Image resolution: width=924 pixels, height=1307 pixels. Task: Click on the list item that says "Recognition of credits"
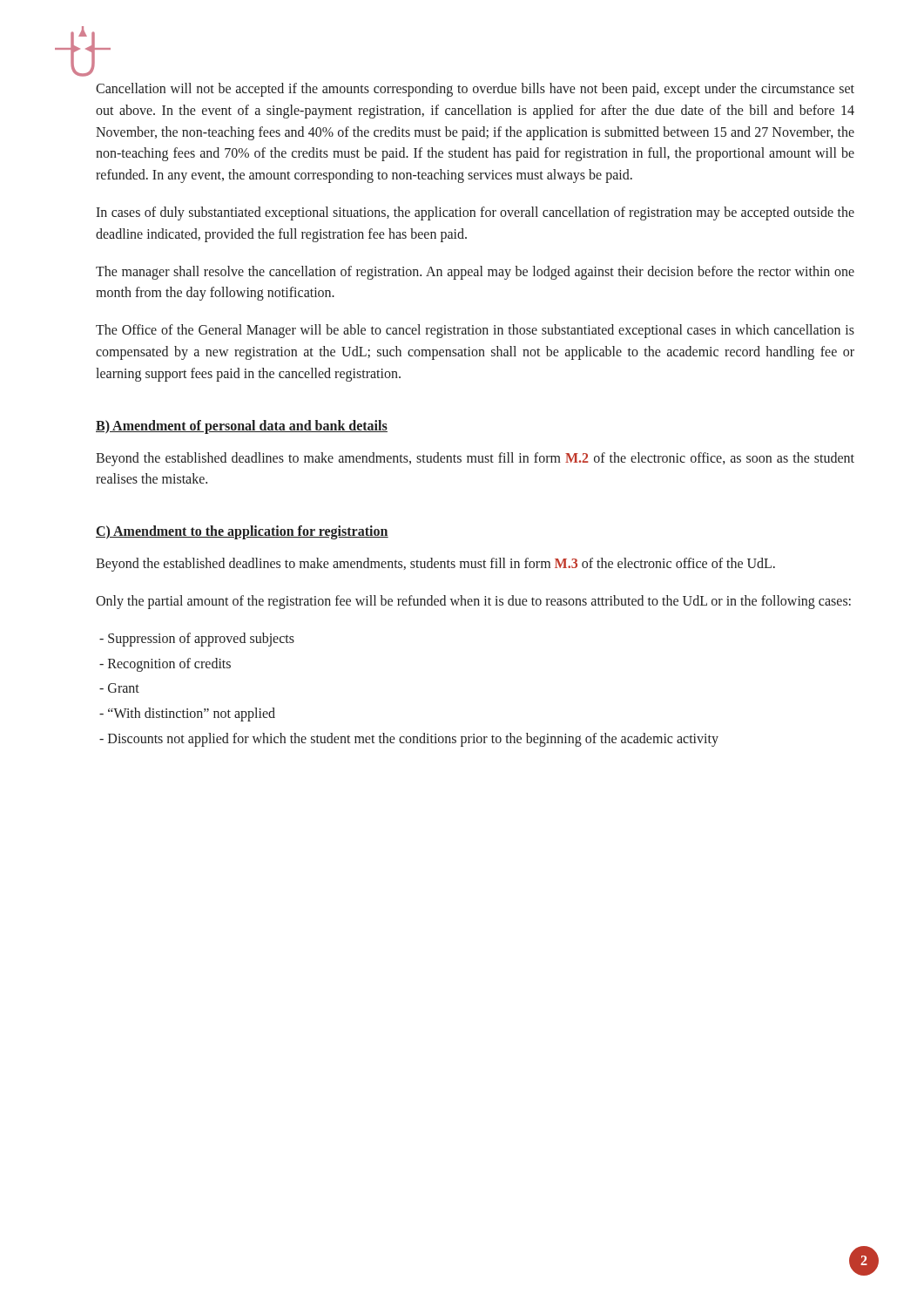[x=165, y=663]
